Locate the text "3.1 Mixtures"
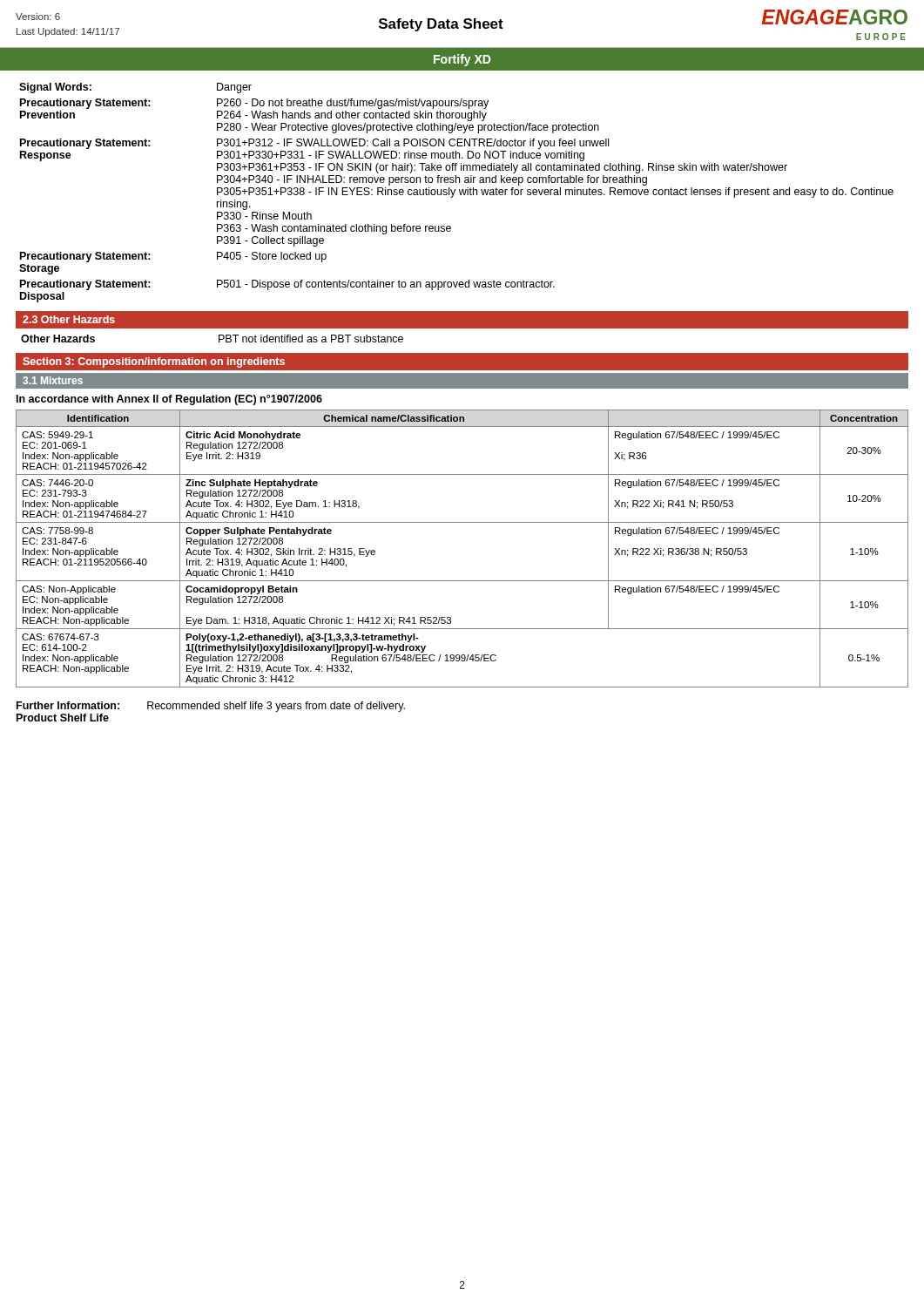Viewport: 924px width, 1307px height. 53,381
